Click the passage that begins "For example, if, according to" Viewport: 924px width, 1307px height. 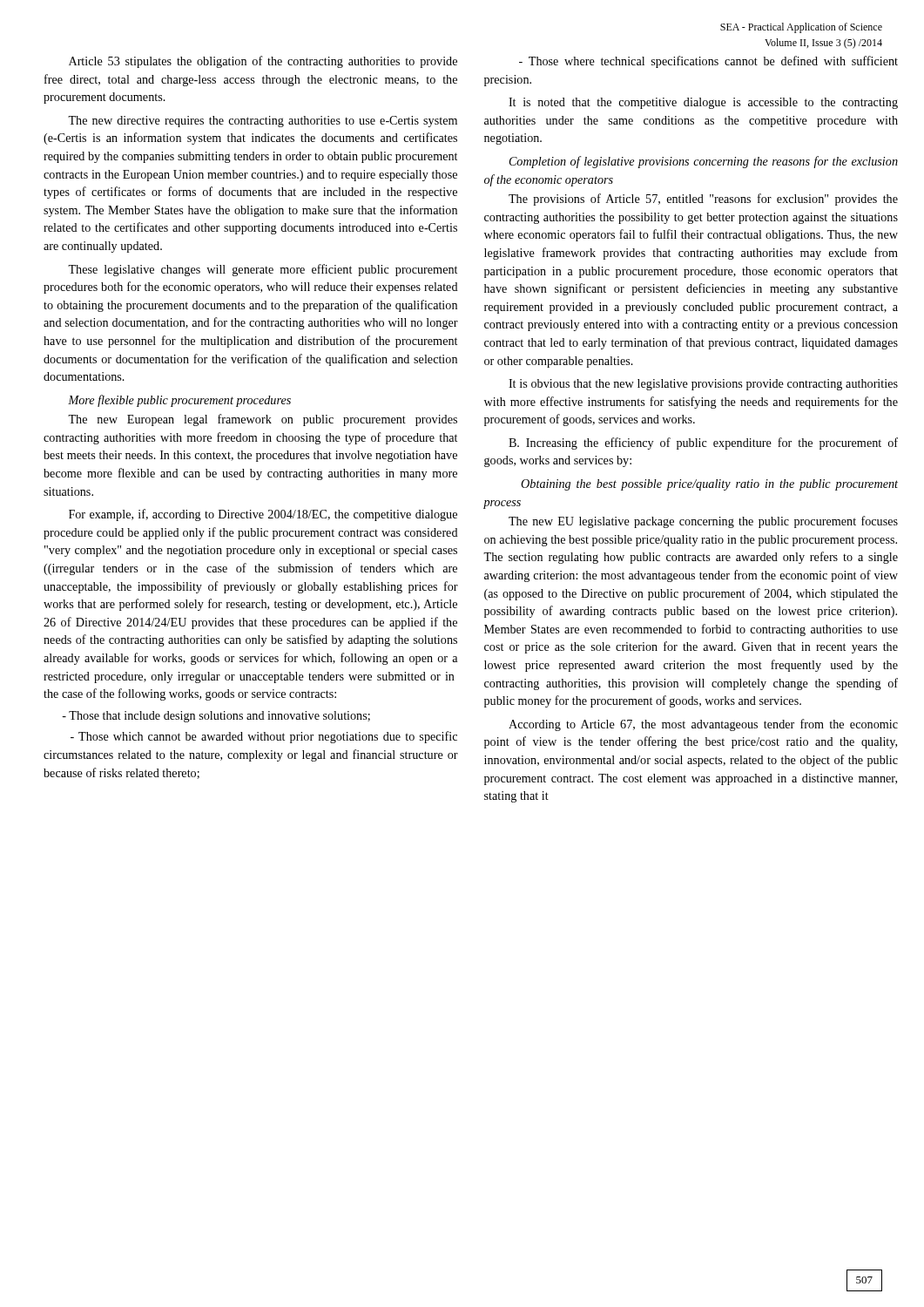(x=251, y=604)
